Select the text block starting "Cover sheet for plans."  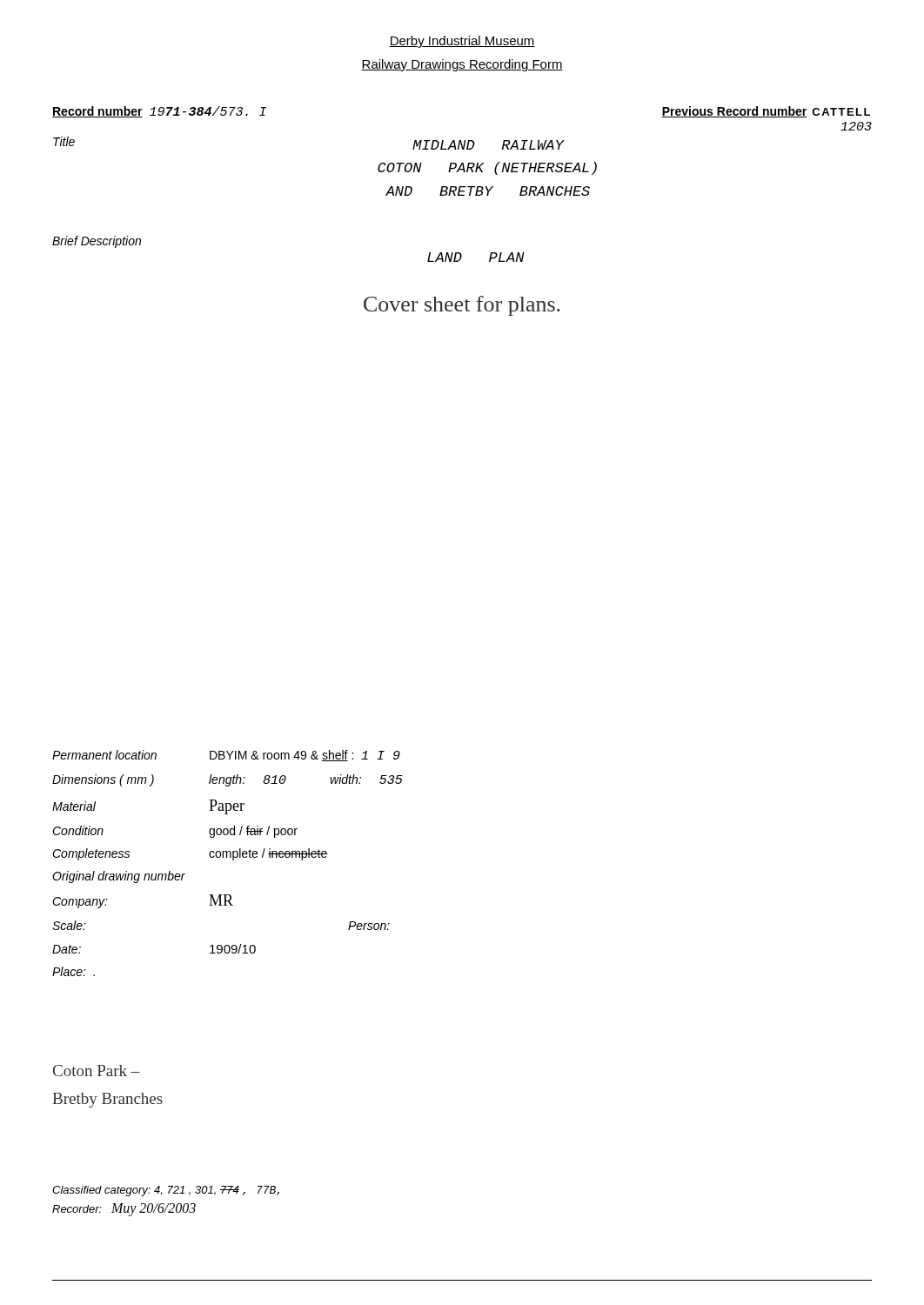pos(462,304)
